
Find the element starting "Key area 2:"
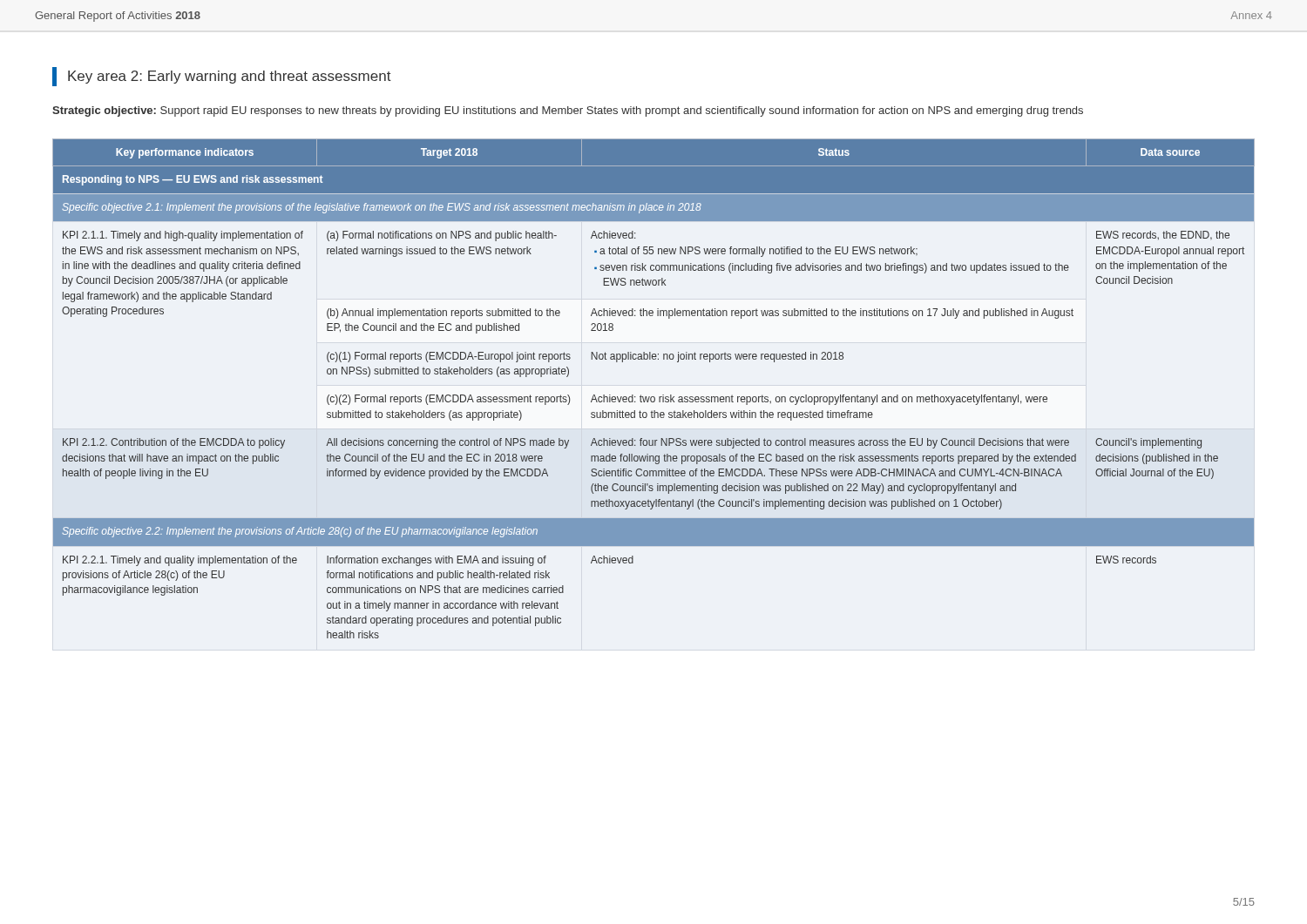point(221,77)
